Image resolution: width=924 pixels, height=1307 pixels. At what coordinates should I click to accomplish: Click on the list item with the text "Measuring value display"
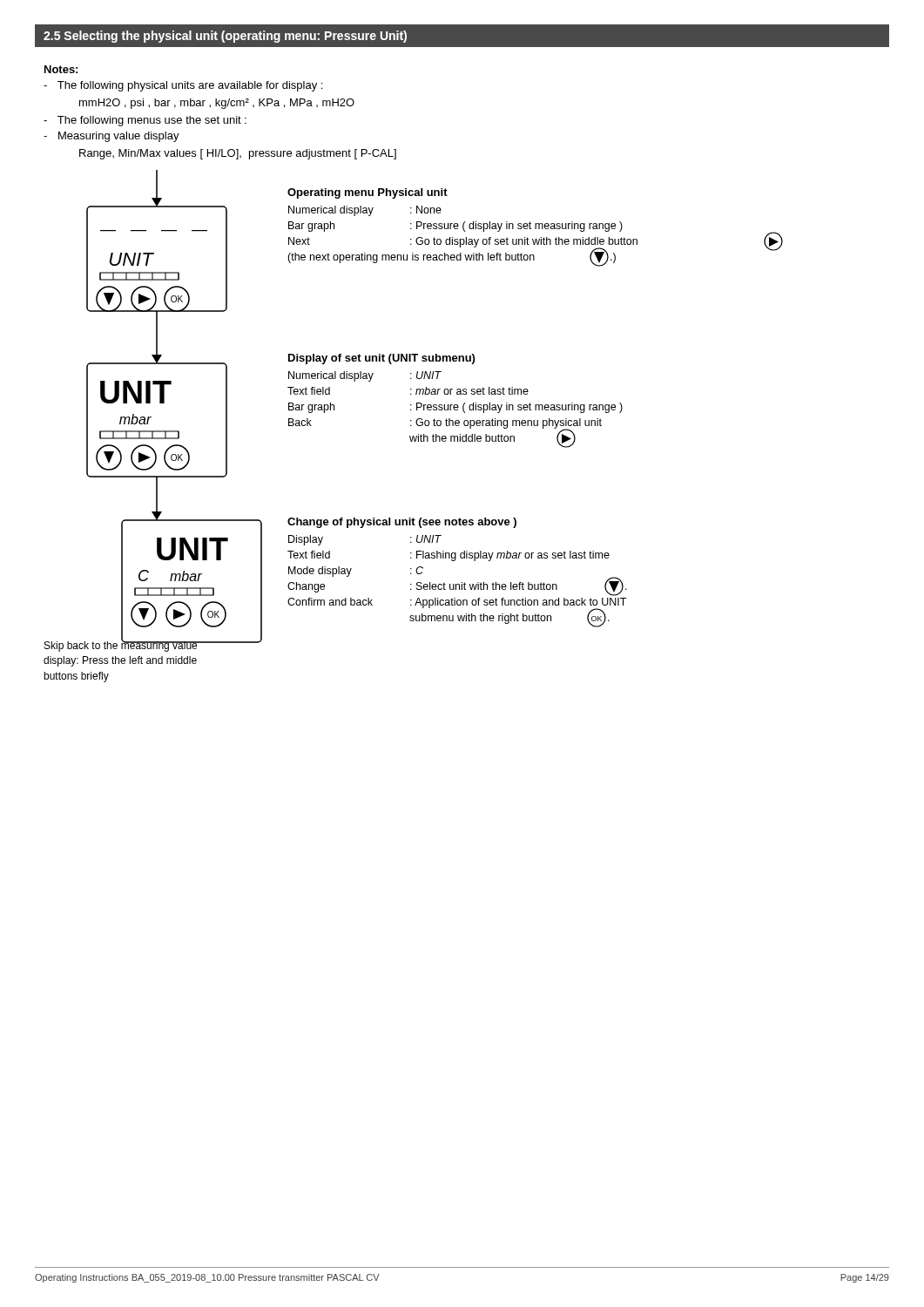pyautogui.click(x=220, y=144)
